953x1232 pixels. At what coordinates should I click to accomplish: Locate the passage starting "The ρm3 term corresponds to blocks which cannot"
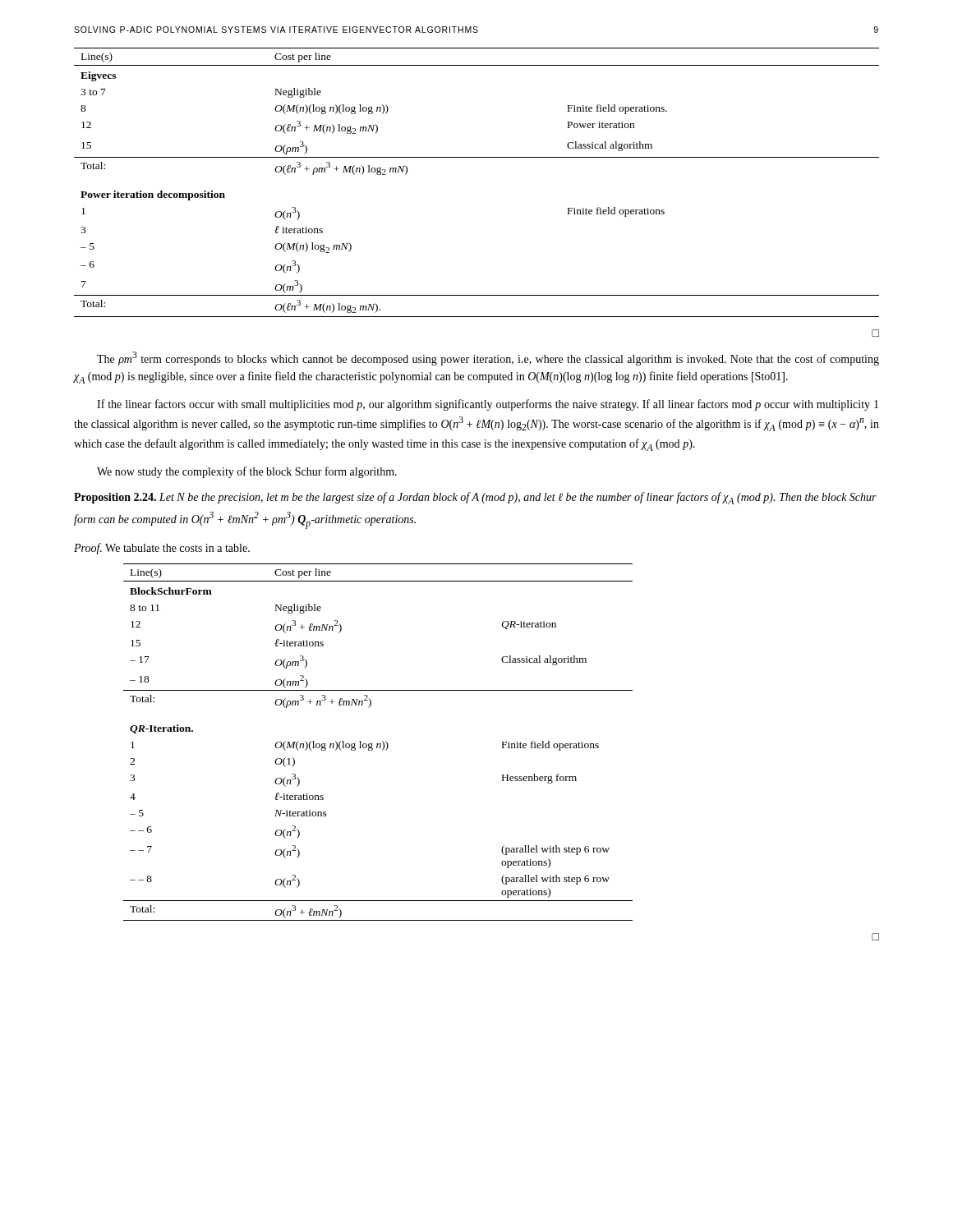(476, 368)
